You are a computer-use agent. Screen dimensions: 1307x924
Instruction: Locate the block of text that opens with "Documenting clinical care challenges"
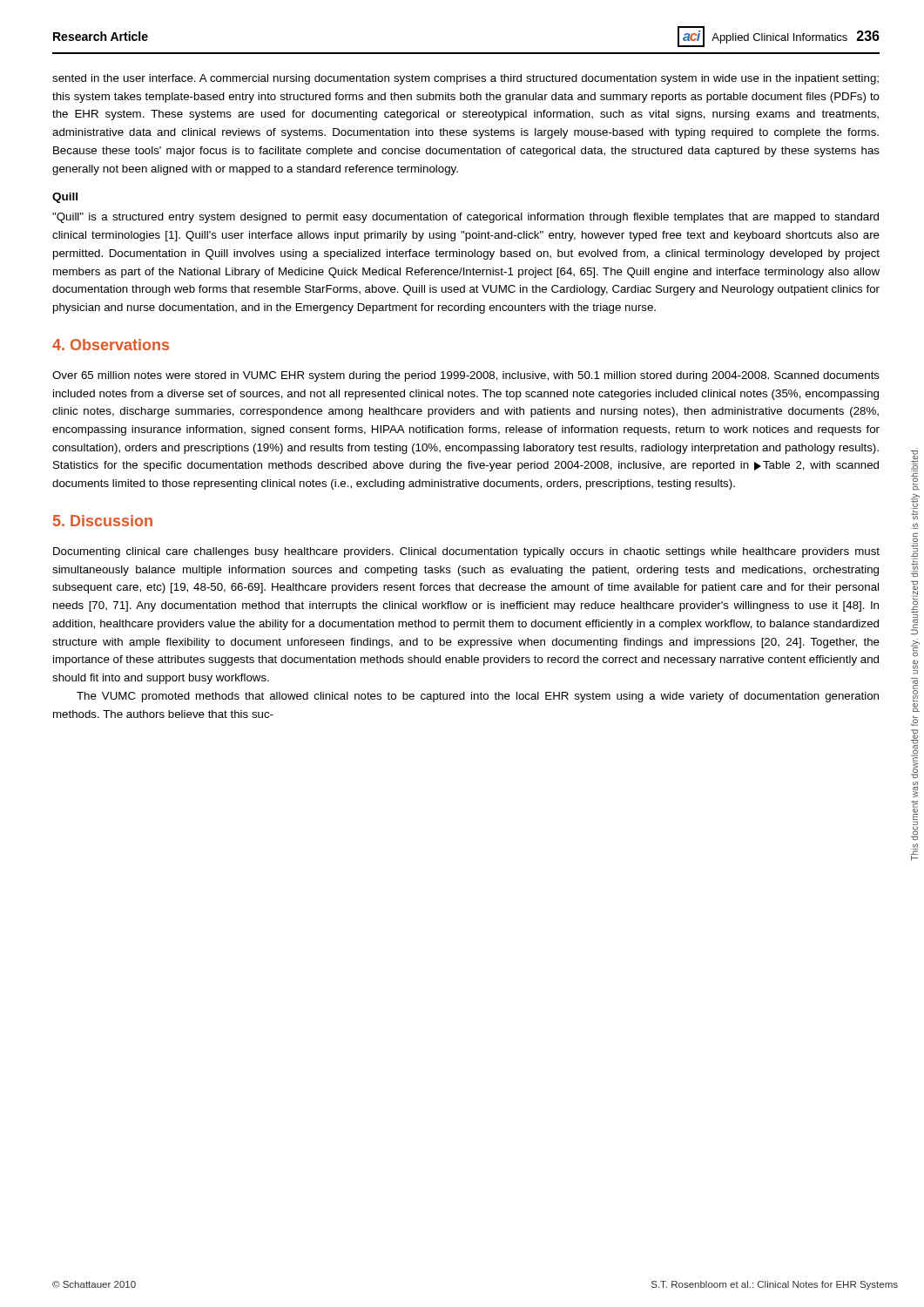tap(466, 615)
